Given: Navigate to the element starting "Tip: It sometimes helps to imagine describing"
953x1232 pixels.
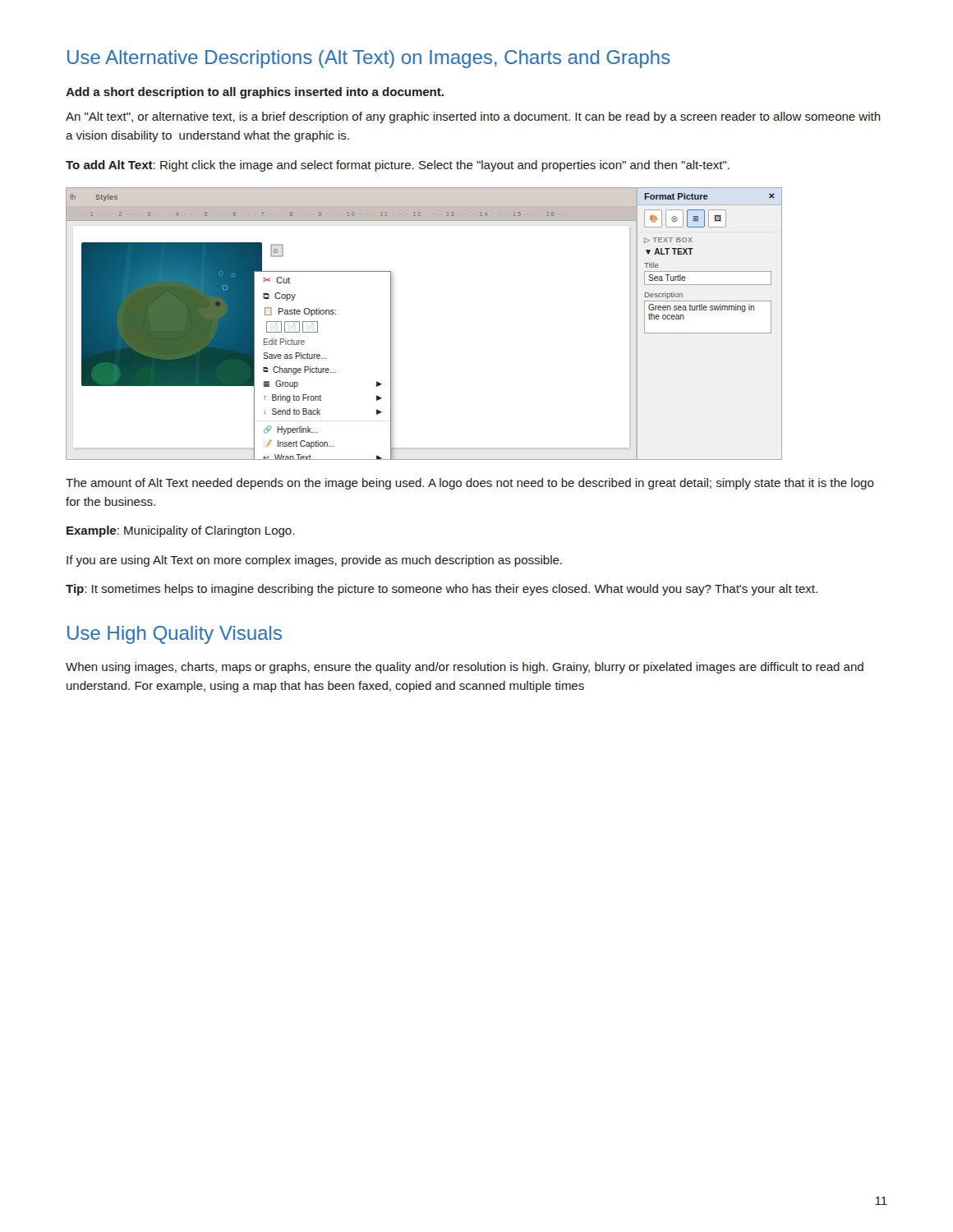Looking at the screenshot, I should click(x=442, y=588).
